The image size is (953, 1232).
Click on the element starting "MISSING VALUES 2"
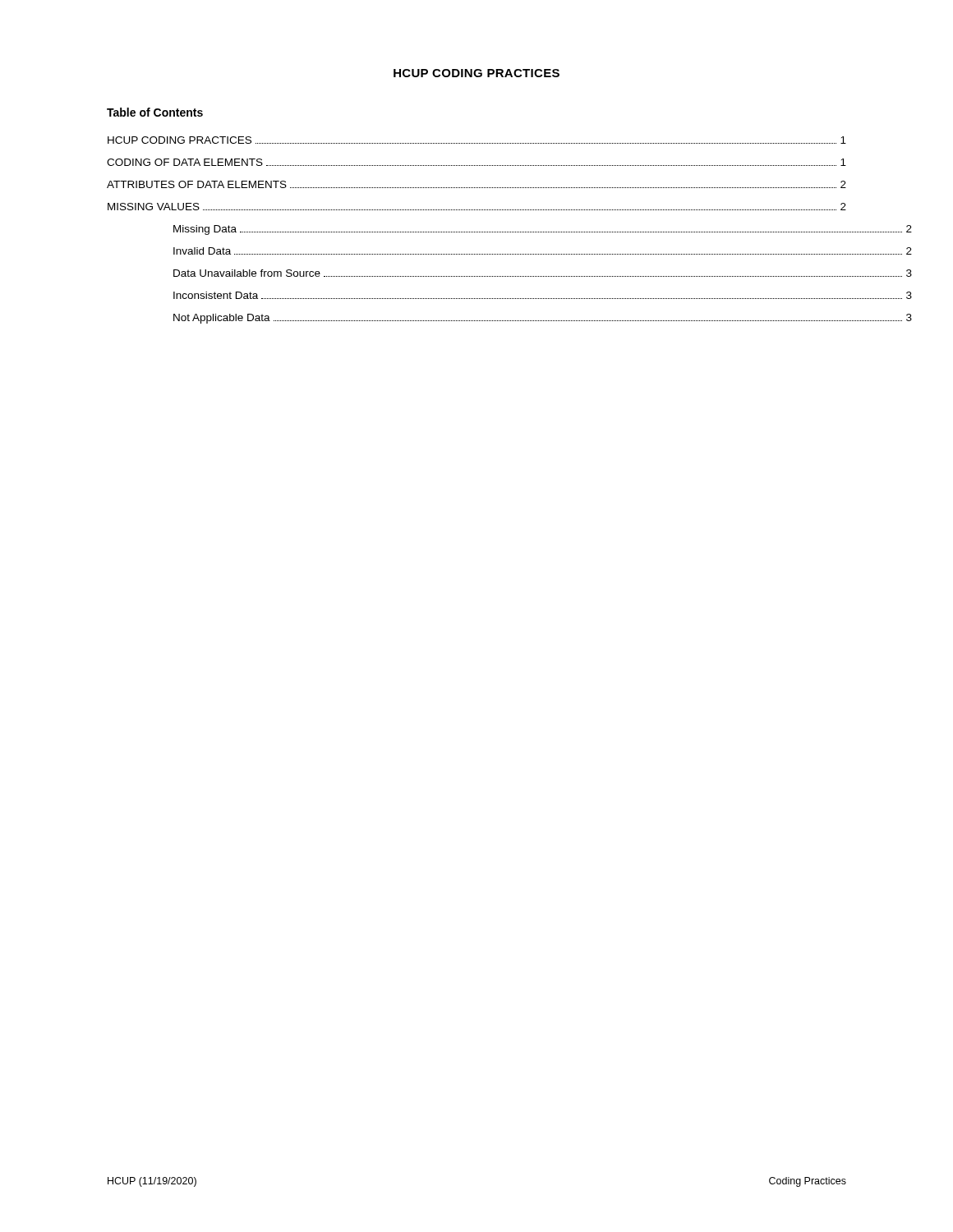tap(476, 207)
